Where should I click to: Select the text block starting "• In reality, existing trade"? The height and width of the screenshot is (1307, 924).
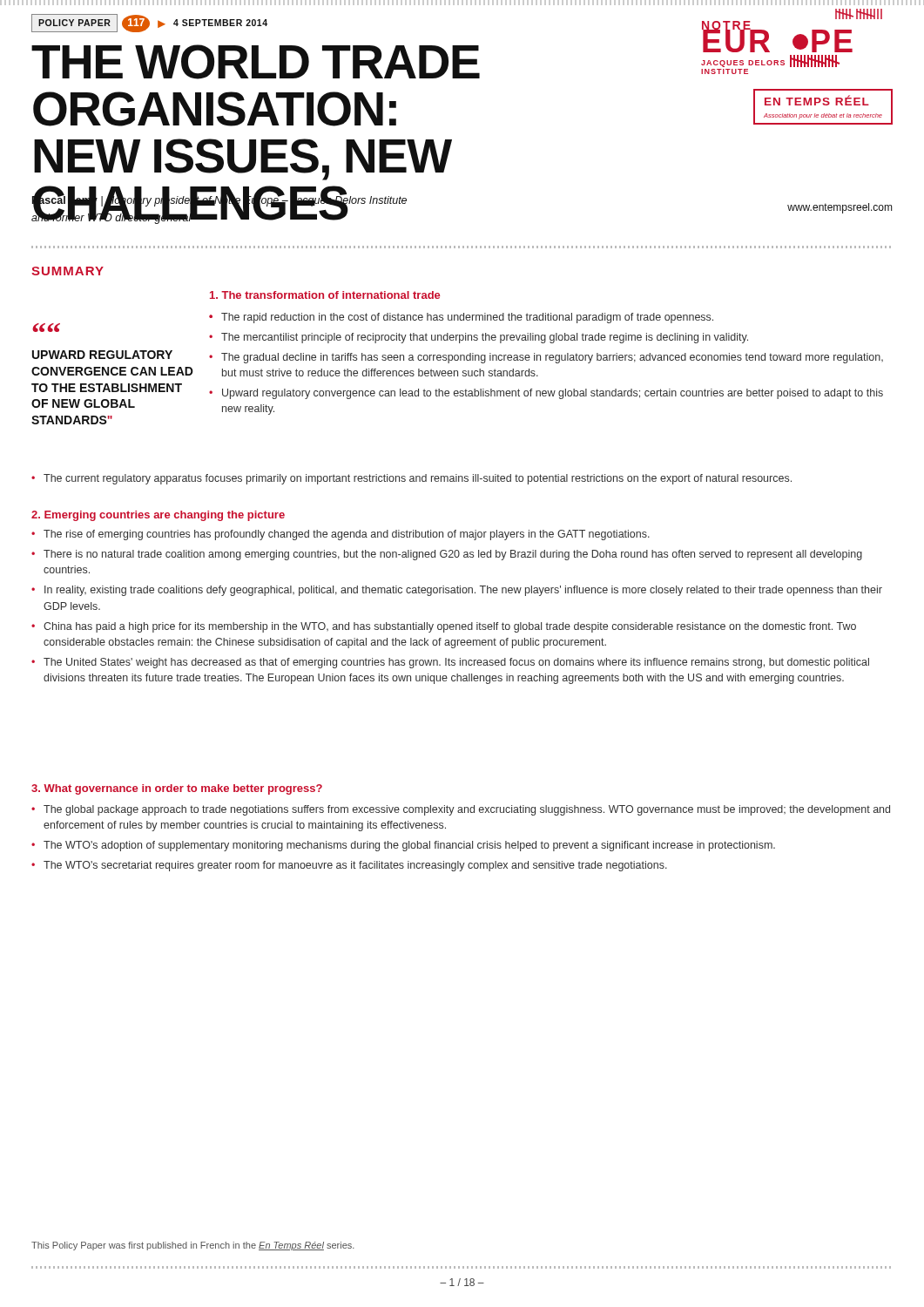462,598
